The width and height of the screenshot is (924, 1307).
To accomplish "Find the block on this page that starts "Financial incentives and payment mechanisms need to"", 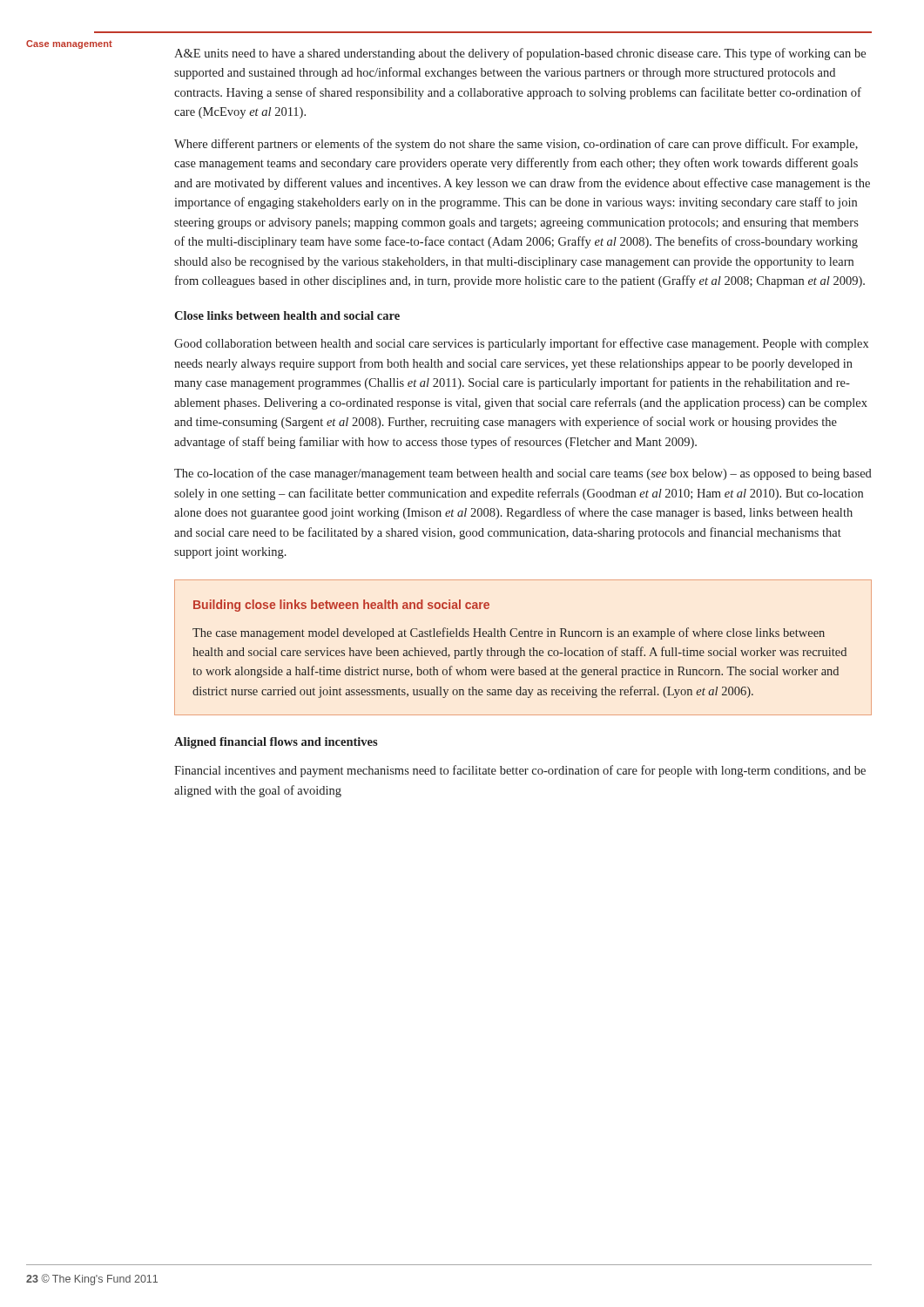I will [520, 780].
